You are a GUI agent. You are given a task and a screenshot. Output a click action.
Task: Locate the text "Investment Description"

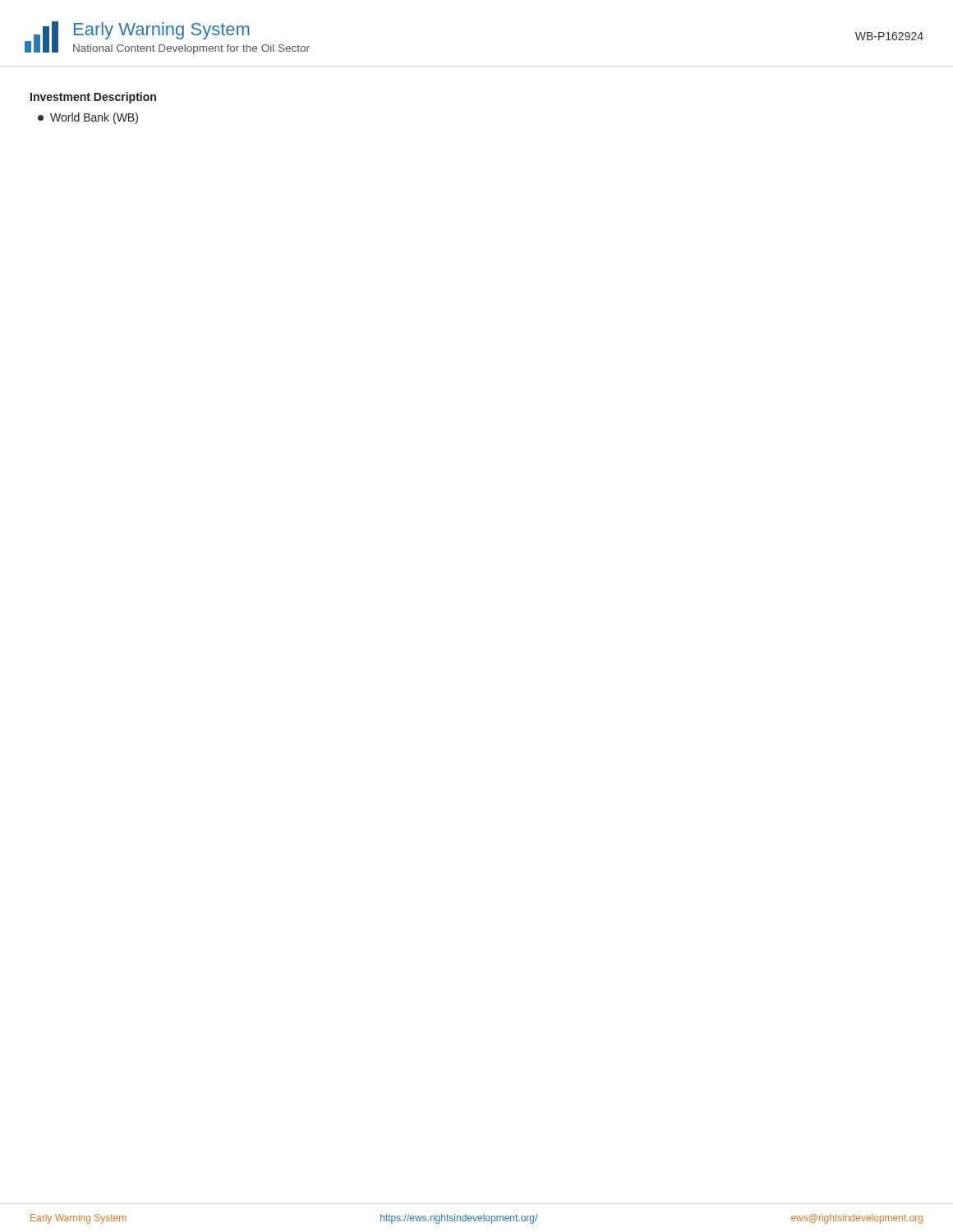pyautogui.click(x=93, y=97)
